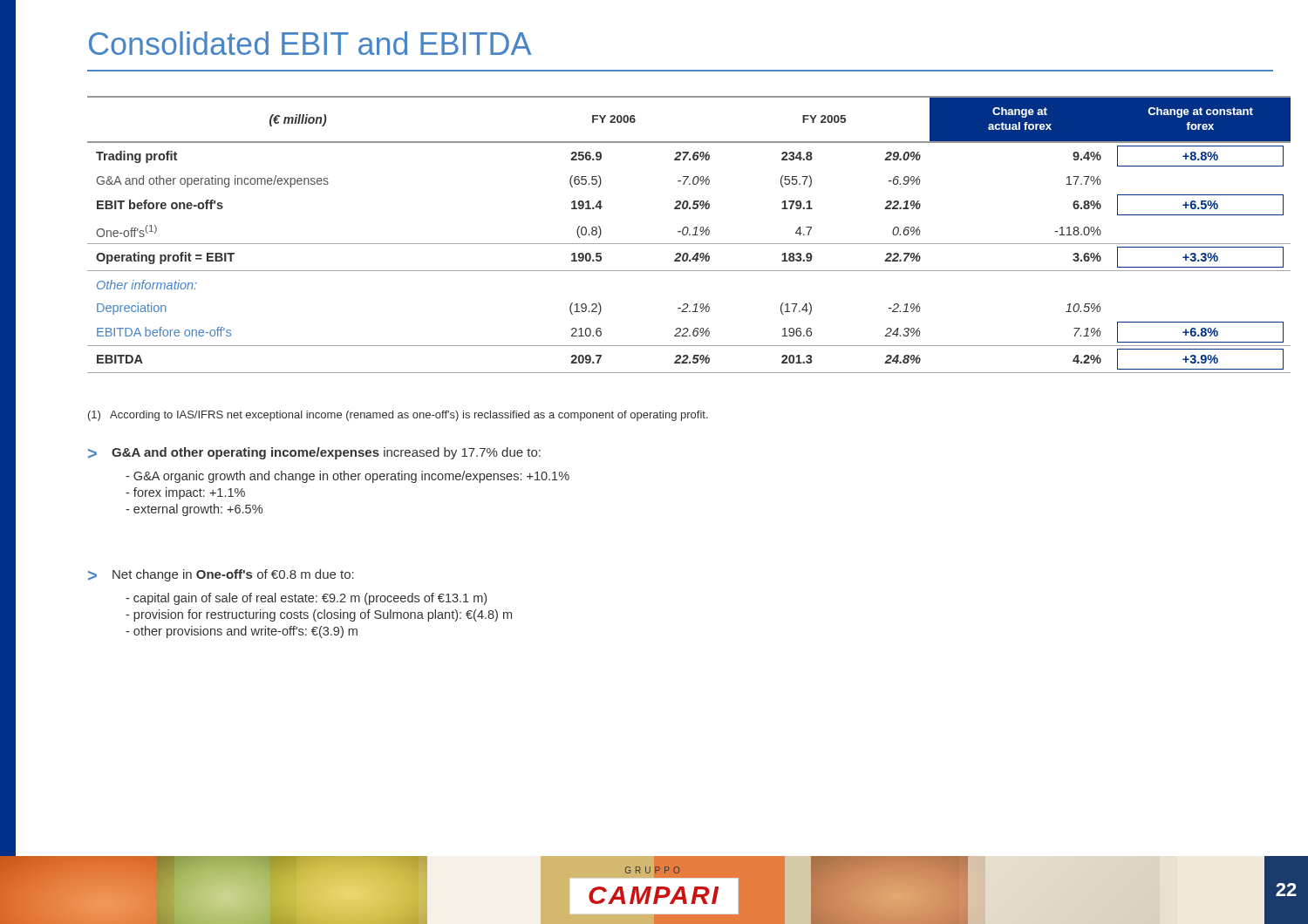The image size is (1308, 924).
Task: Locate the table with the text "FY 2005"
Action: click(689, 235)
